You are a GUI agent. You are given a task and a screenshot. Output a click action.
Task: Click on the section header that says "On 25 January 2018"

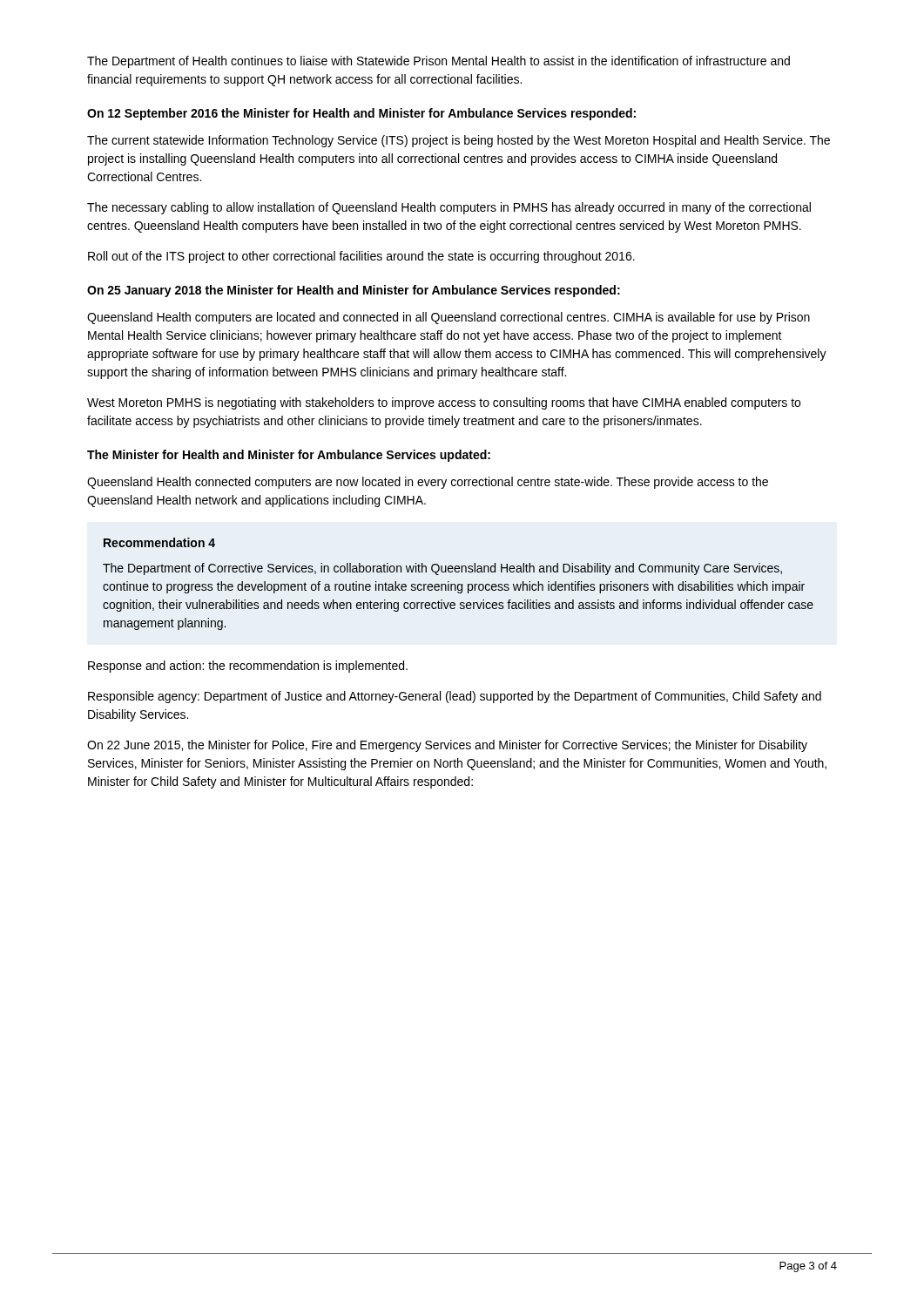[x=354, y=290]
